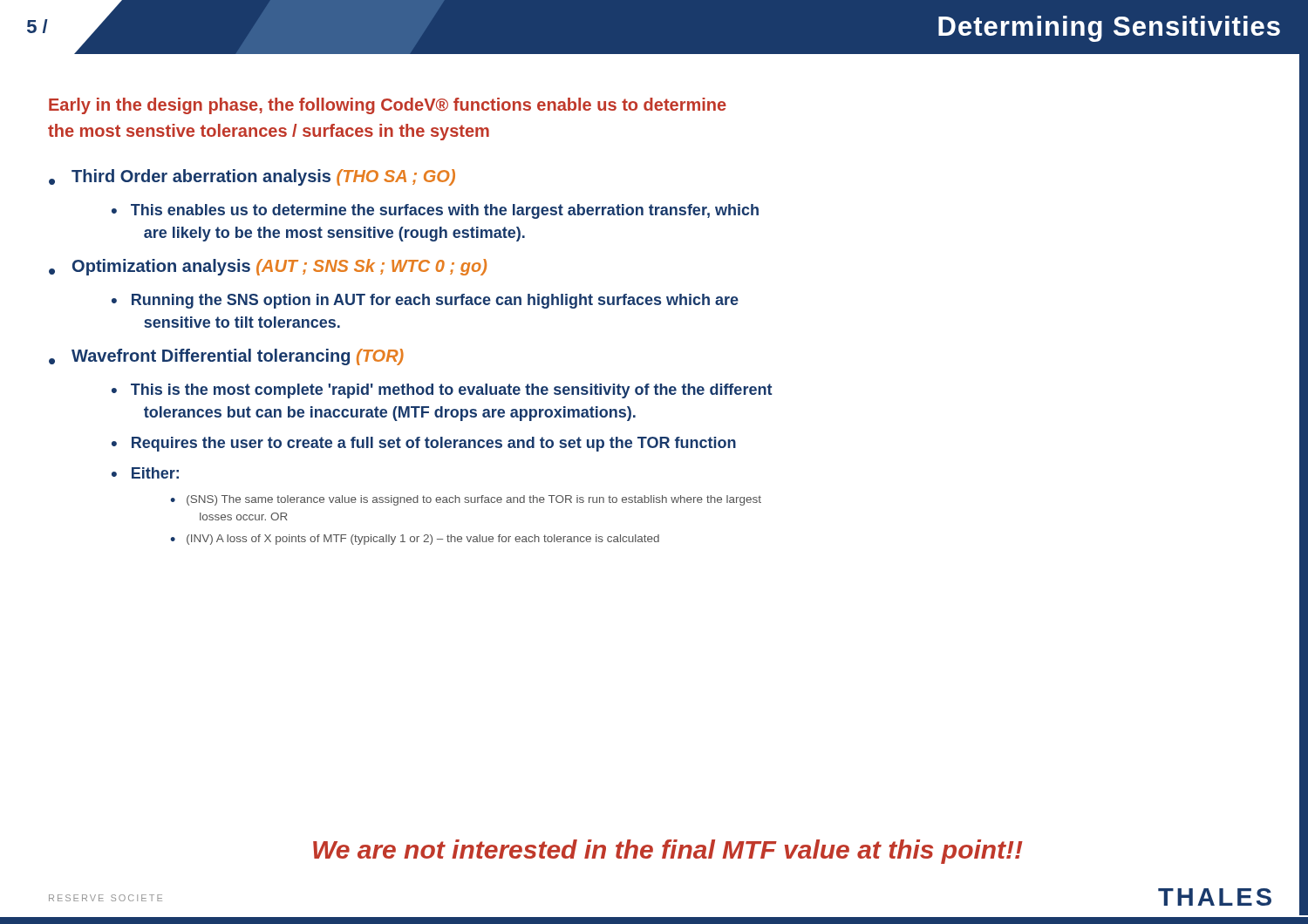Point to the element starting "• Running the SNS"
The height and width of the screenshot is (924, 1308).
point(425,311)
